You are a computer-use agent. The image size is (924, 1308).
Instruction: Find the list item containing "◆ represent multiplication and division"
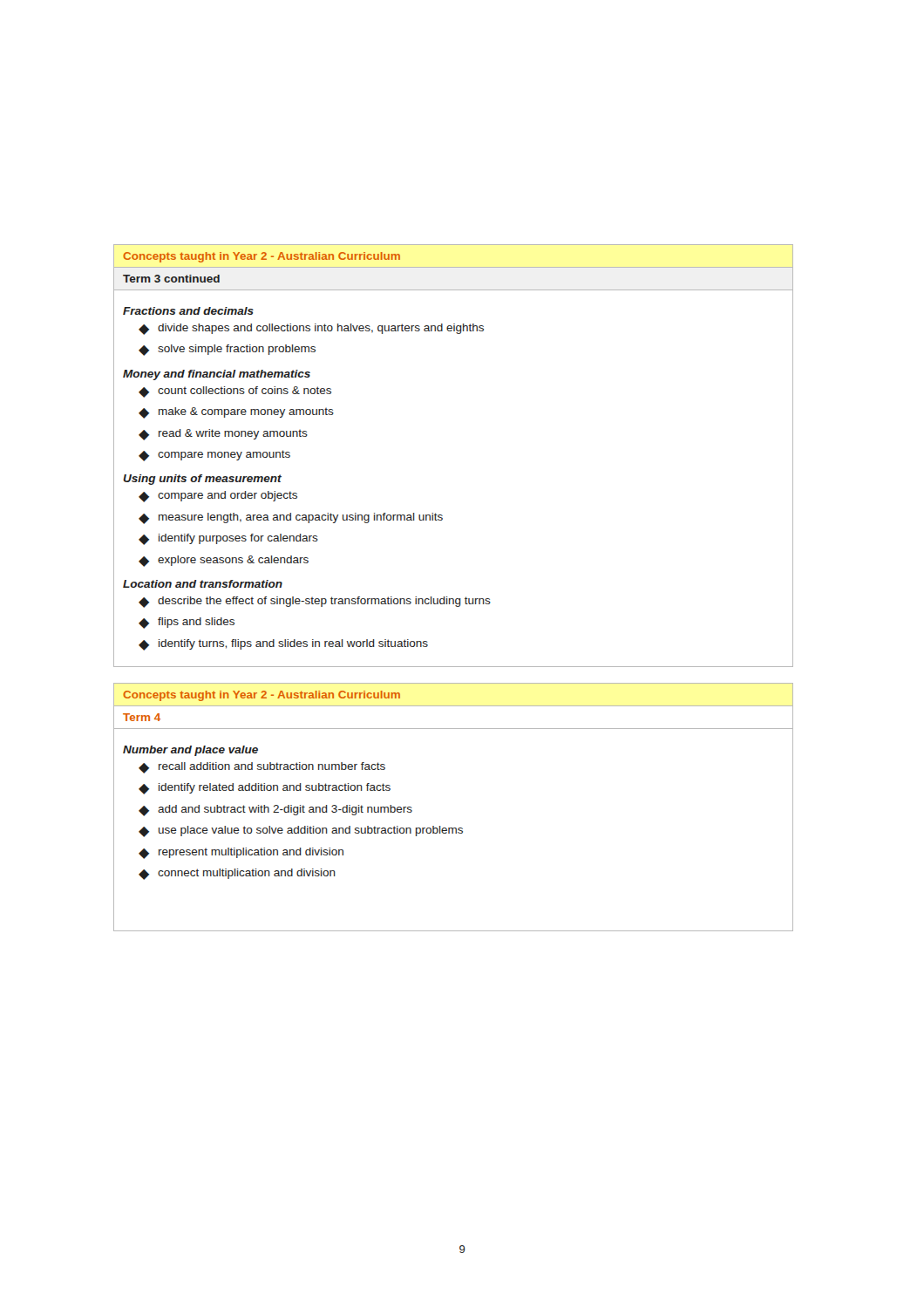click(x=241, y=853)
